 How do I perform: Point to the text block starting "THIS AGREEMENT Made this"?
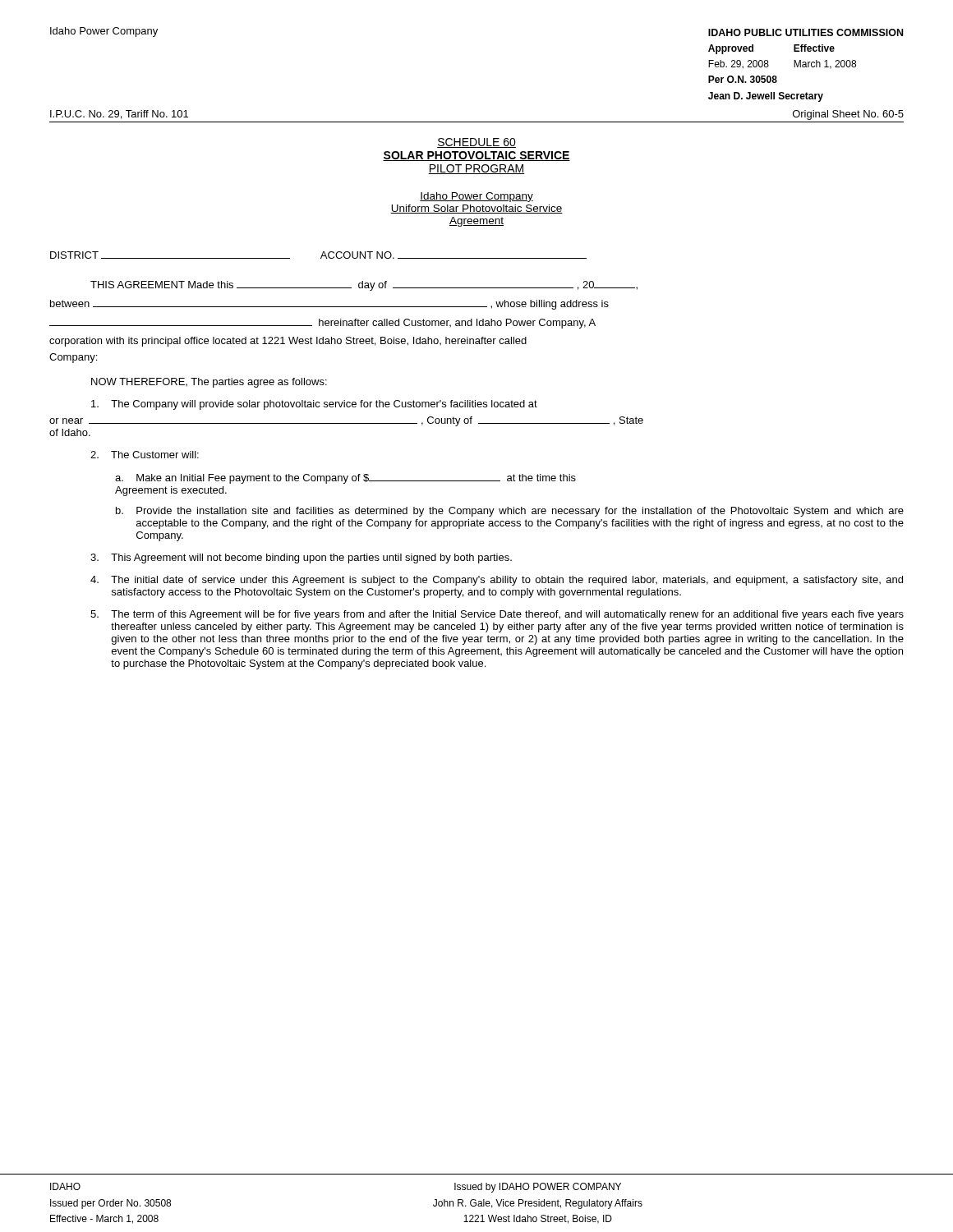[x=476, y=321]
